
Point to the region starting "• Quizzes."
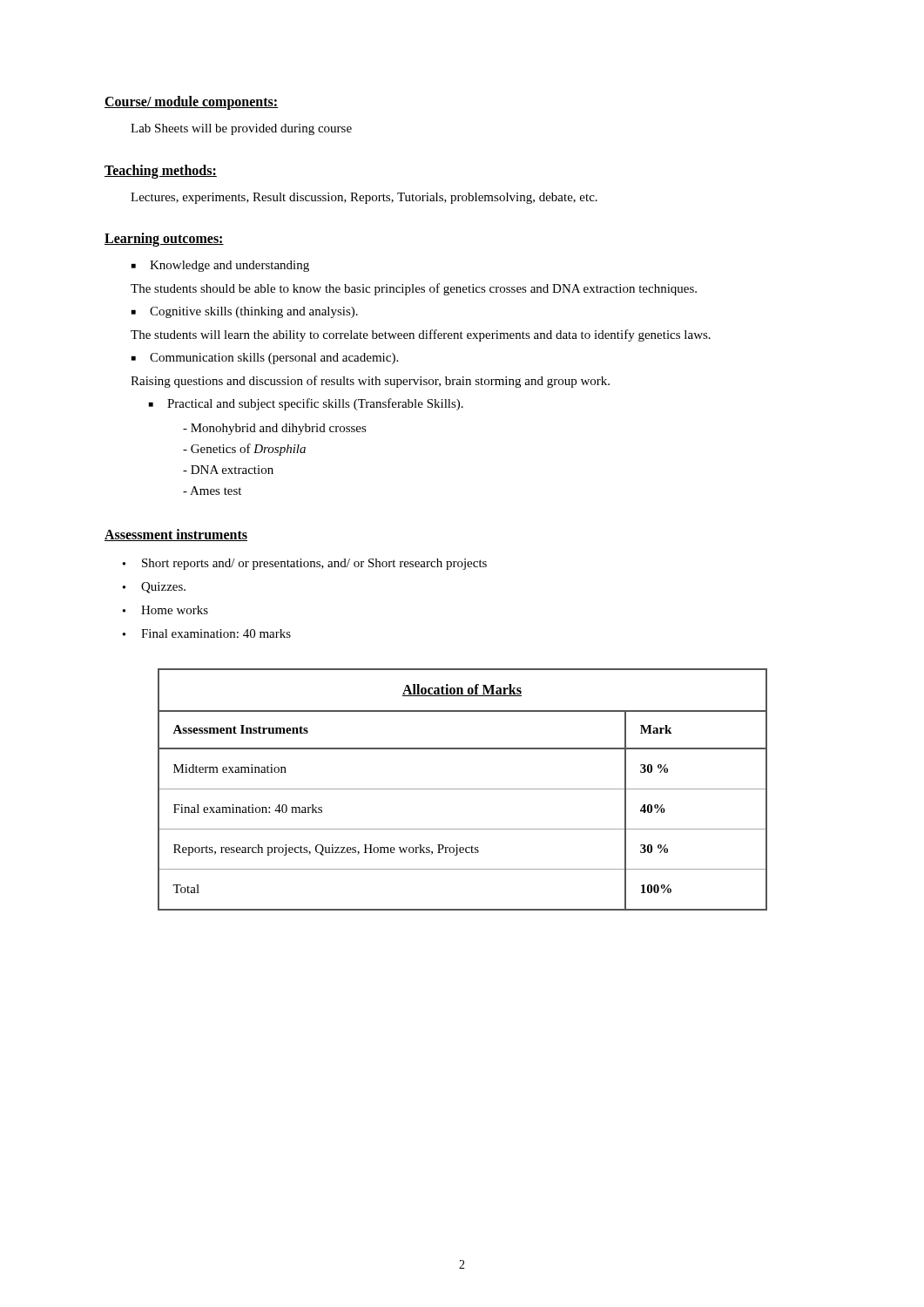(x=154, y=586)
